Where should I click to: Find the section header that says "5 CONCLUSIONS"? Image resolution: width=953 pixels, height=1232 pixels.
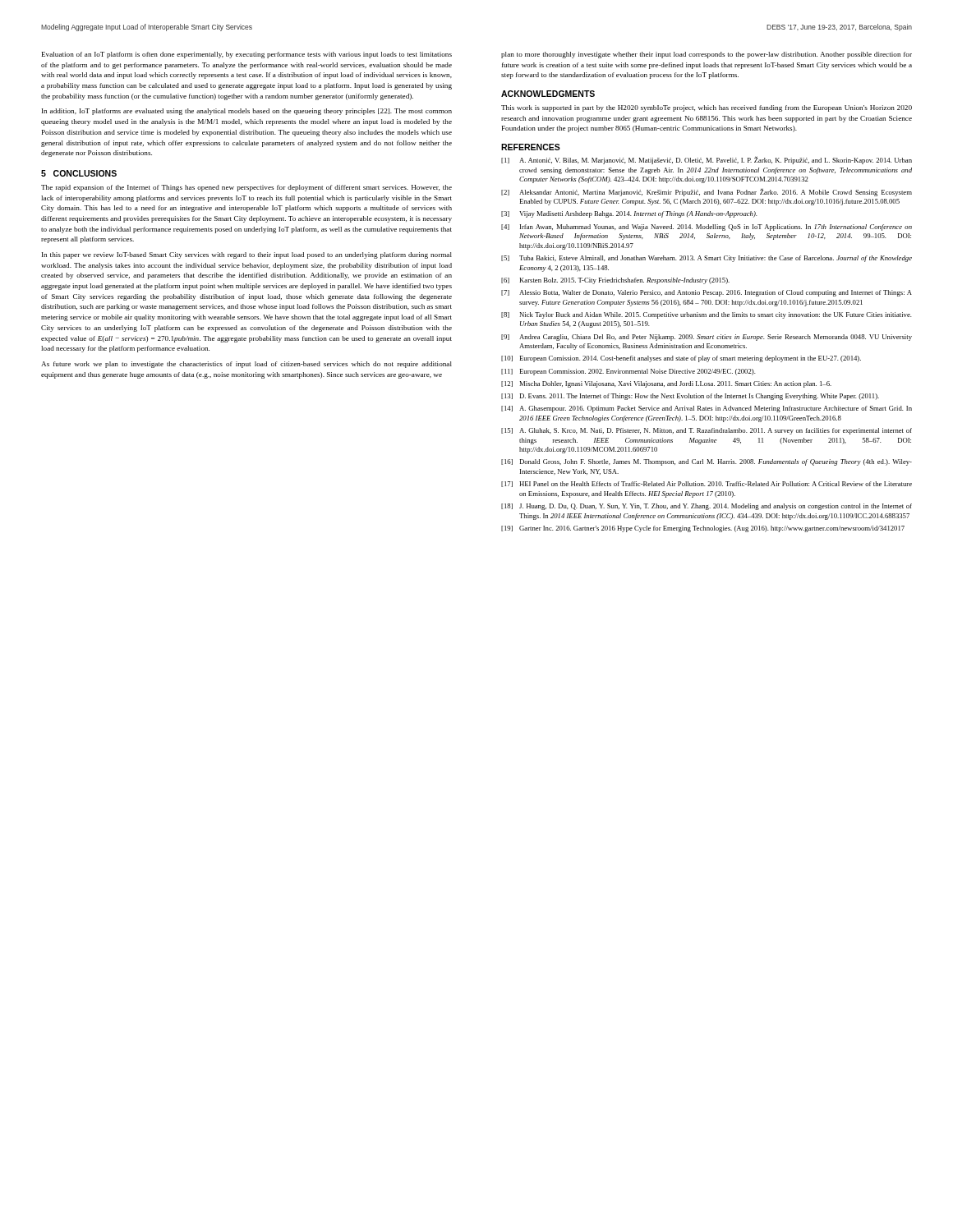79,173
